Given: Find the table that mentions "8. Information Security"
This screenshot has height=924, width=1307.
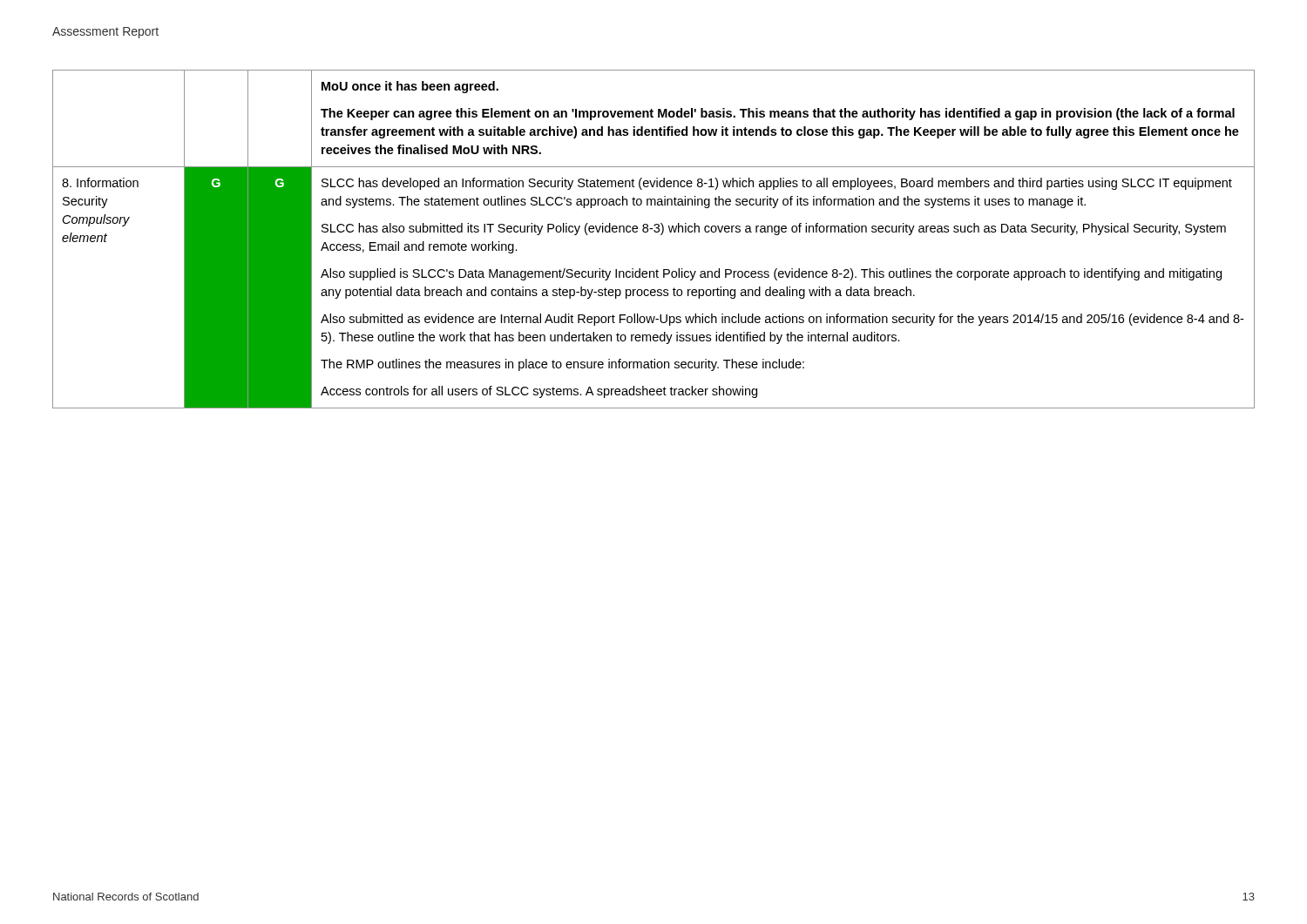Looking at the screenshot, I should pyautogui.click(x=654, y=239).
